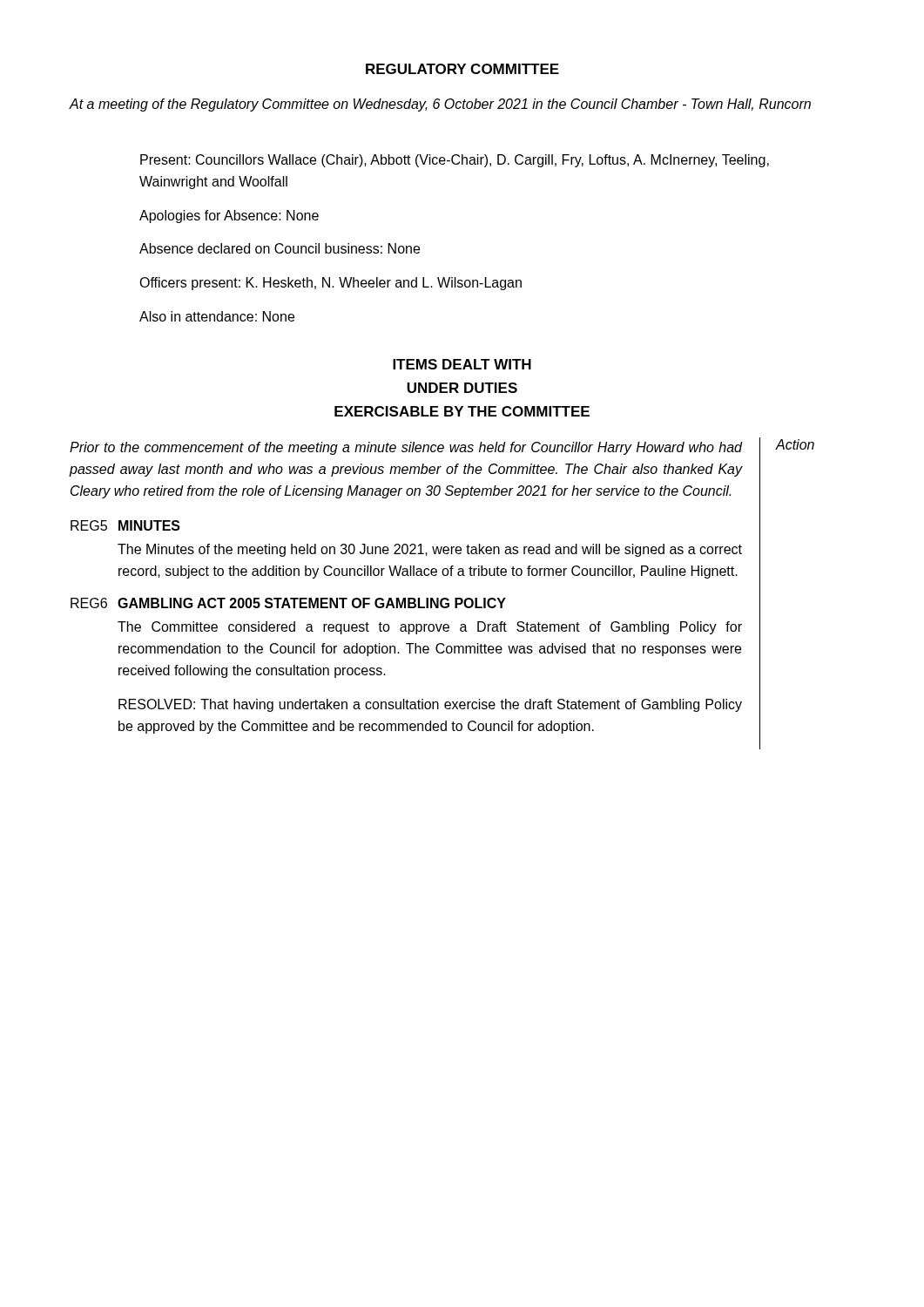Screen dimensions: 1307x924
Task: Find "GAMBLING ACT 2005 STATEMENT OF GAMBLING POLICY" on this page
Action: coord(312,604)
